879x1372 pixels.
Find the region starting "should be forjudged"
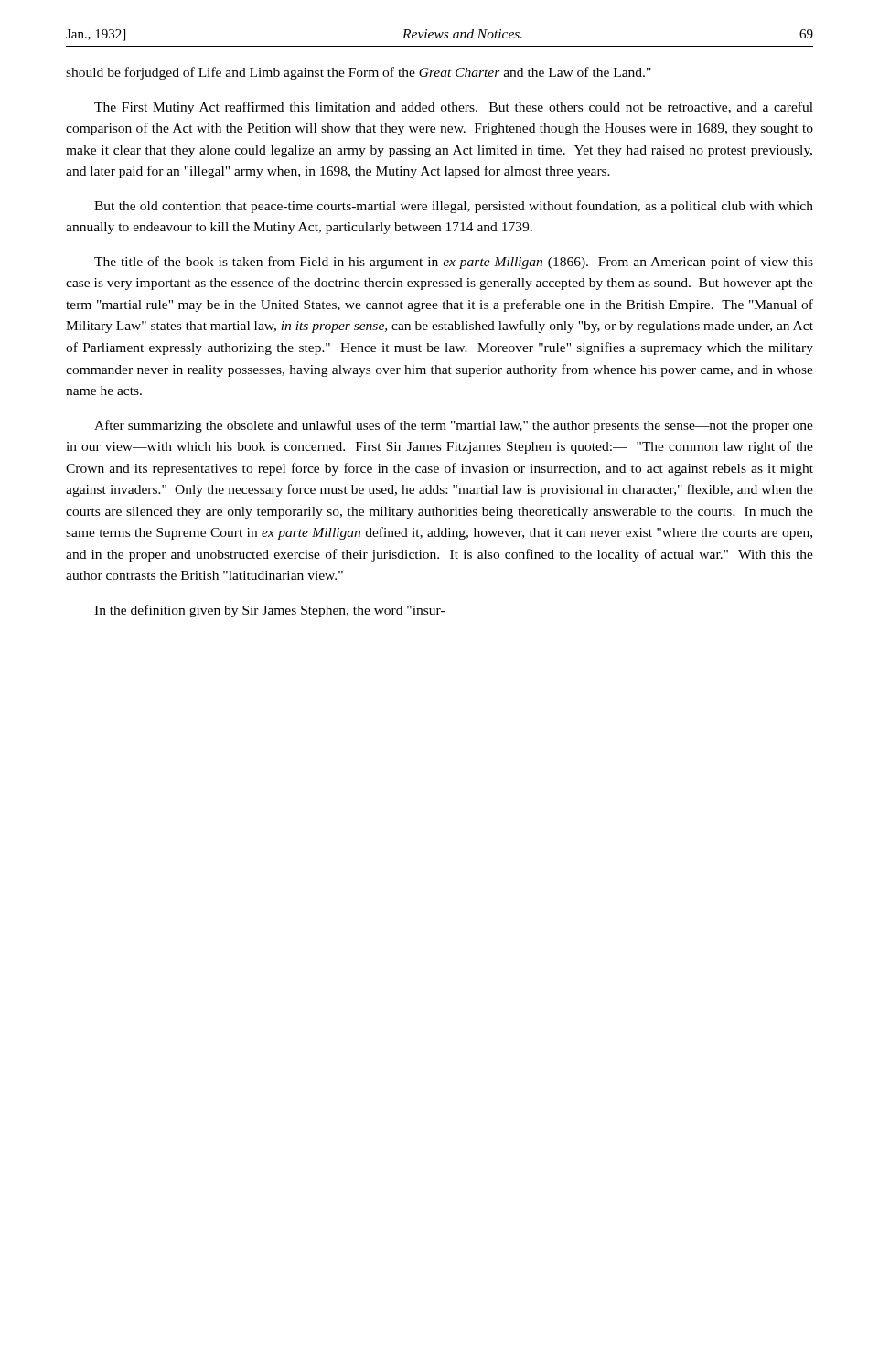pyautogui.click(x=359, y=72)
